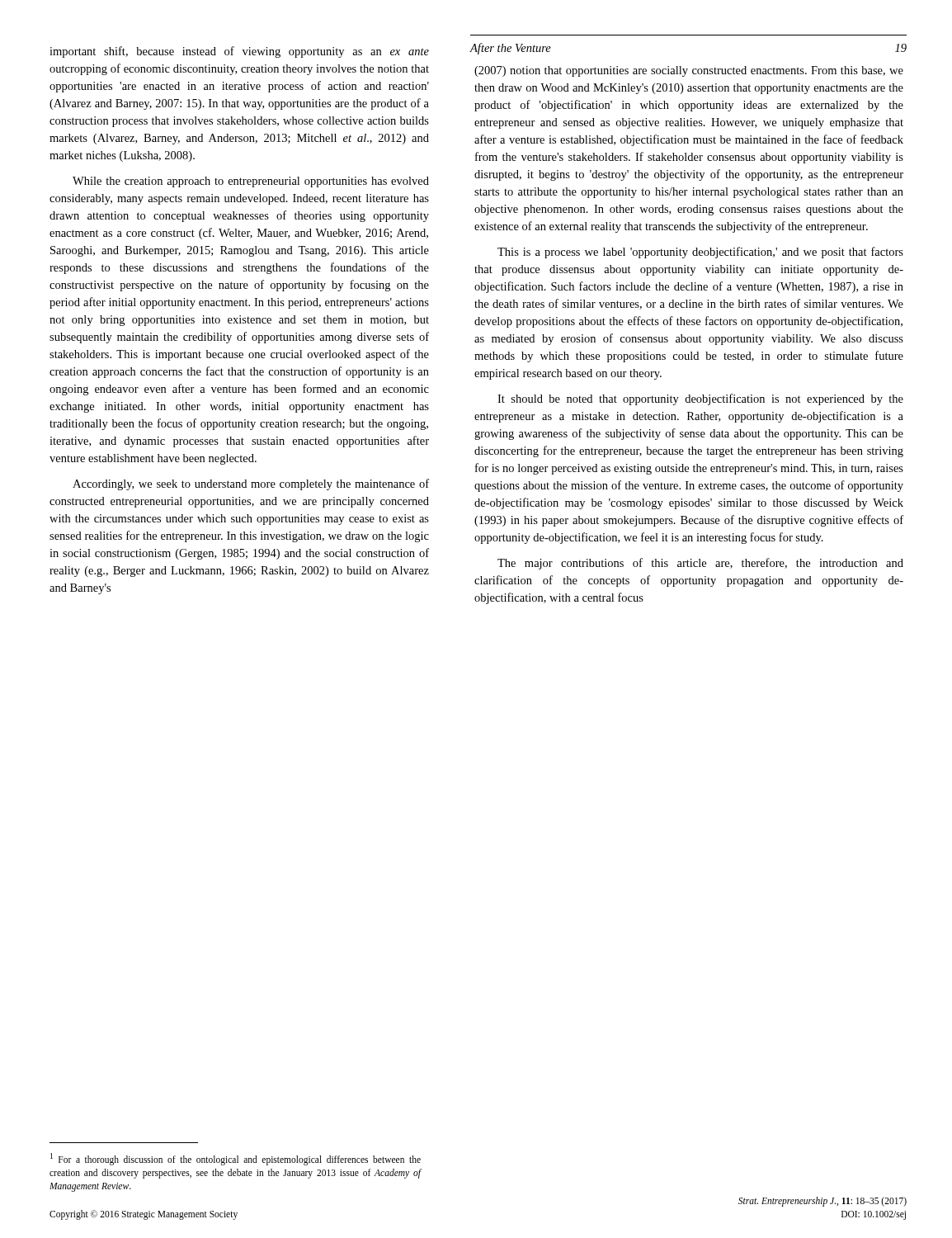952x1238 pixels.
Task: Navigate to the element starting "The major contributions of this"
Action: tap(689, 581)
